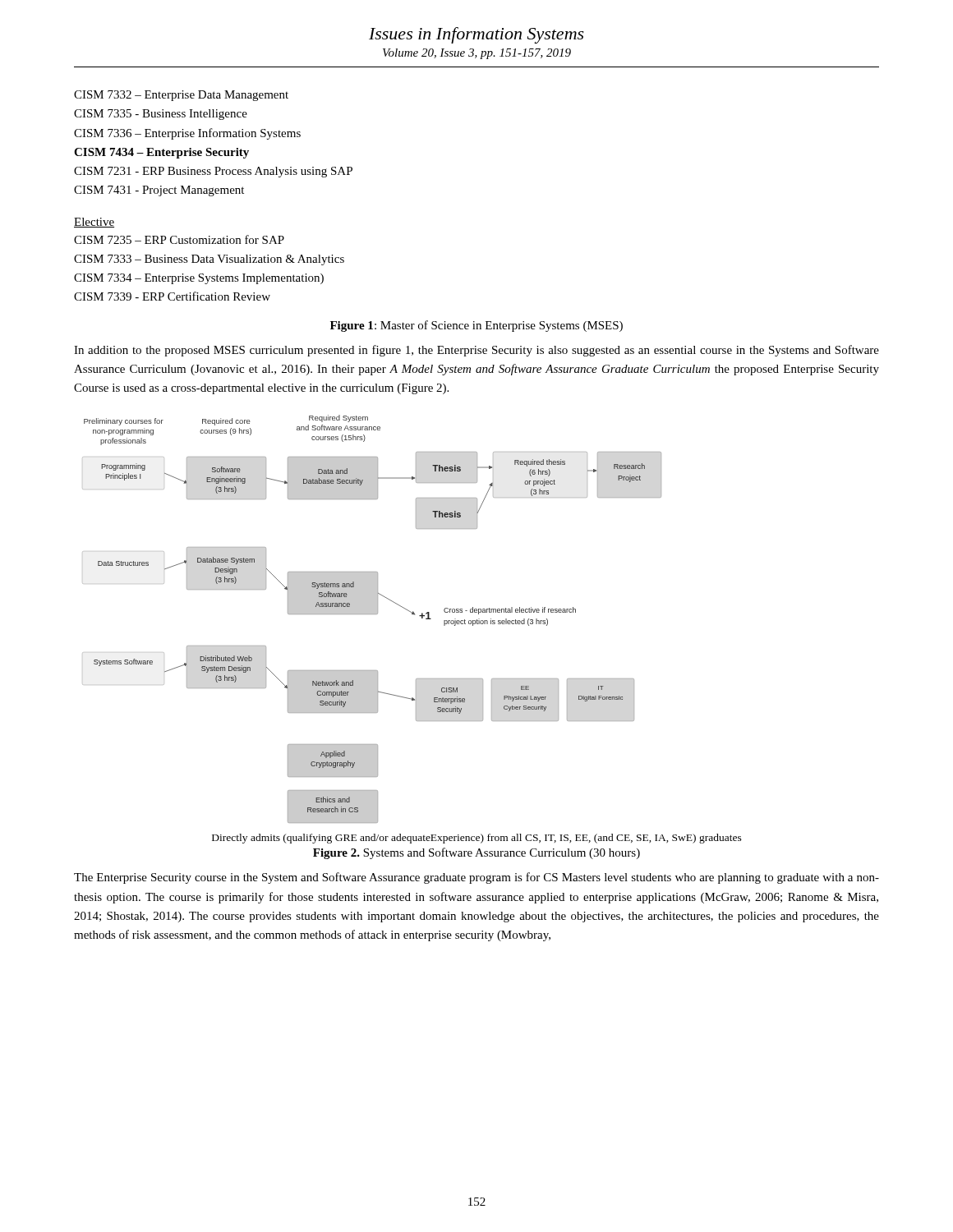This screenshot has height=1232, width=953.
Task: Click the passage that begins "CISM 7334 – Enterprise"
Action: tap(199, 278)
